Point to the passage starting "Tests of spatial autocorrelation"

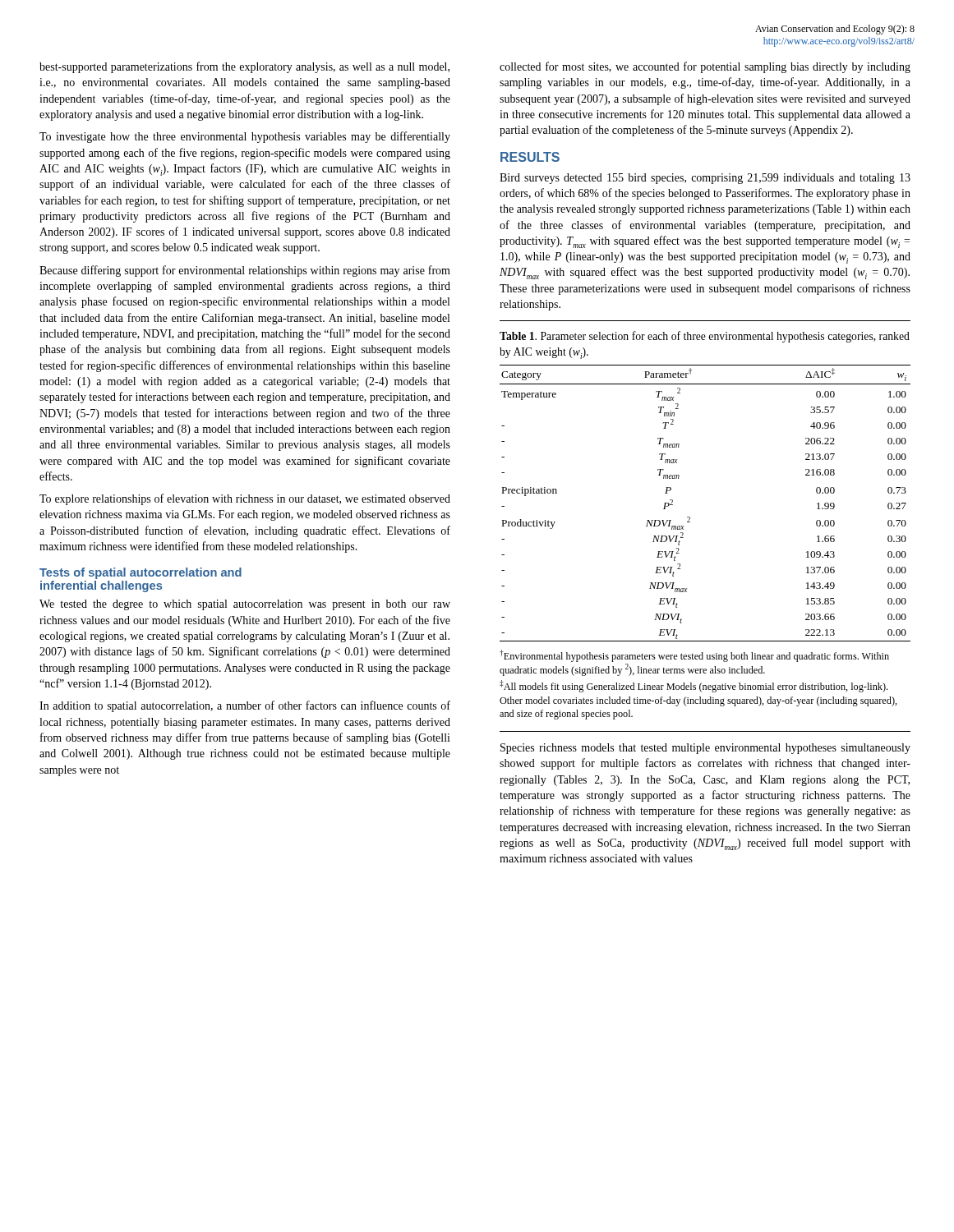[x=141, y=579]
